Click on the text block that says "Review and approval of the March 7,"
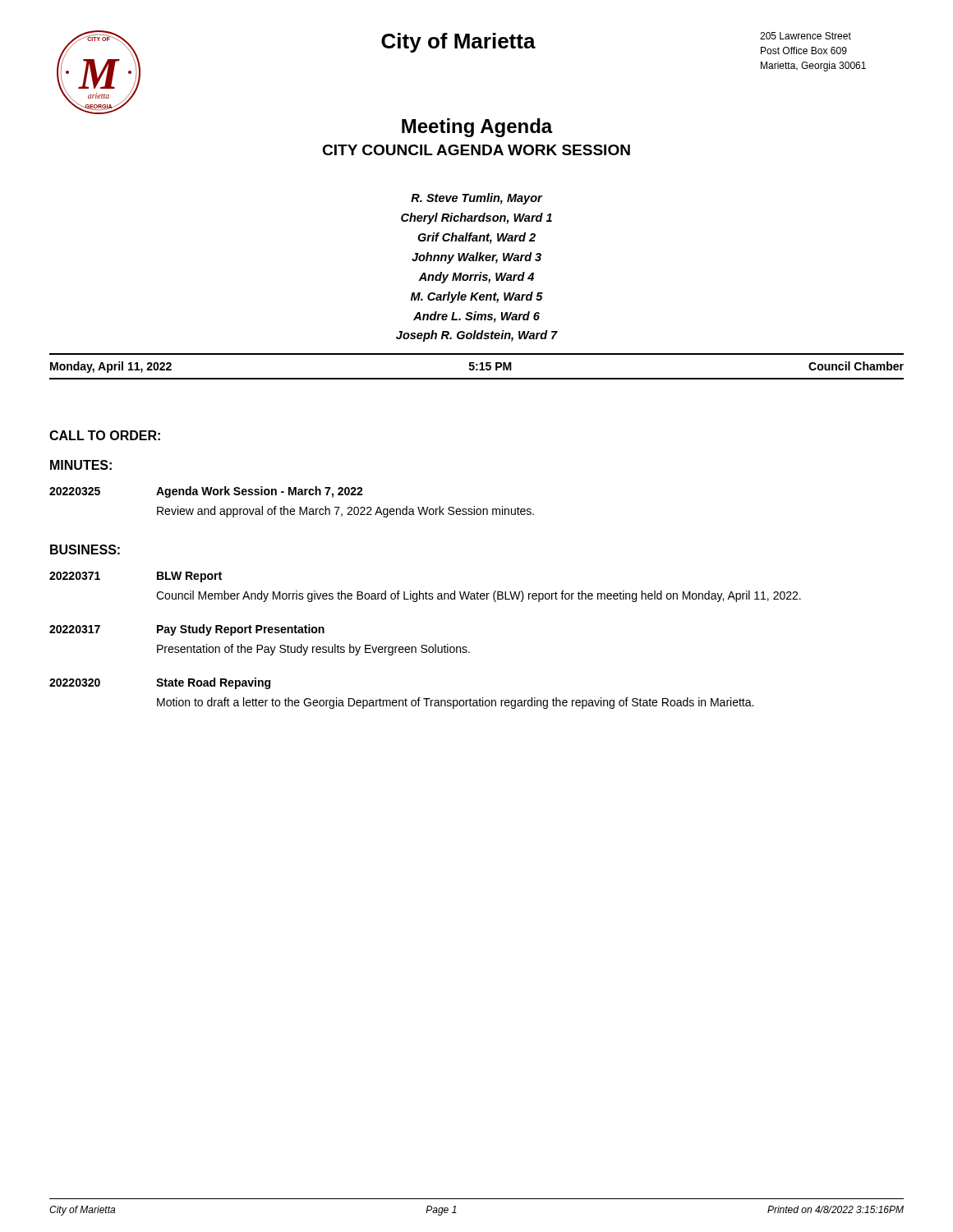 coord(346,511)
